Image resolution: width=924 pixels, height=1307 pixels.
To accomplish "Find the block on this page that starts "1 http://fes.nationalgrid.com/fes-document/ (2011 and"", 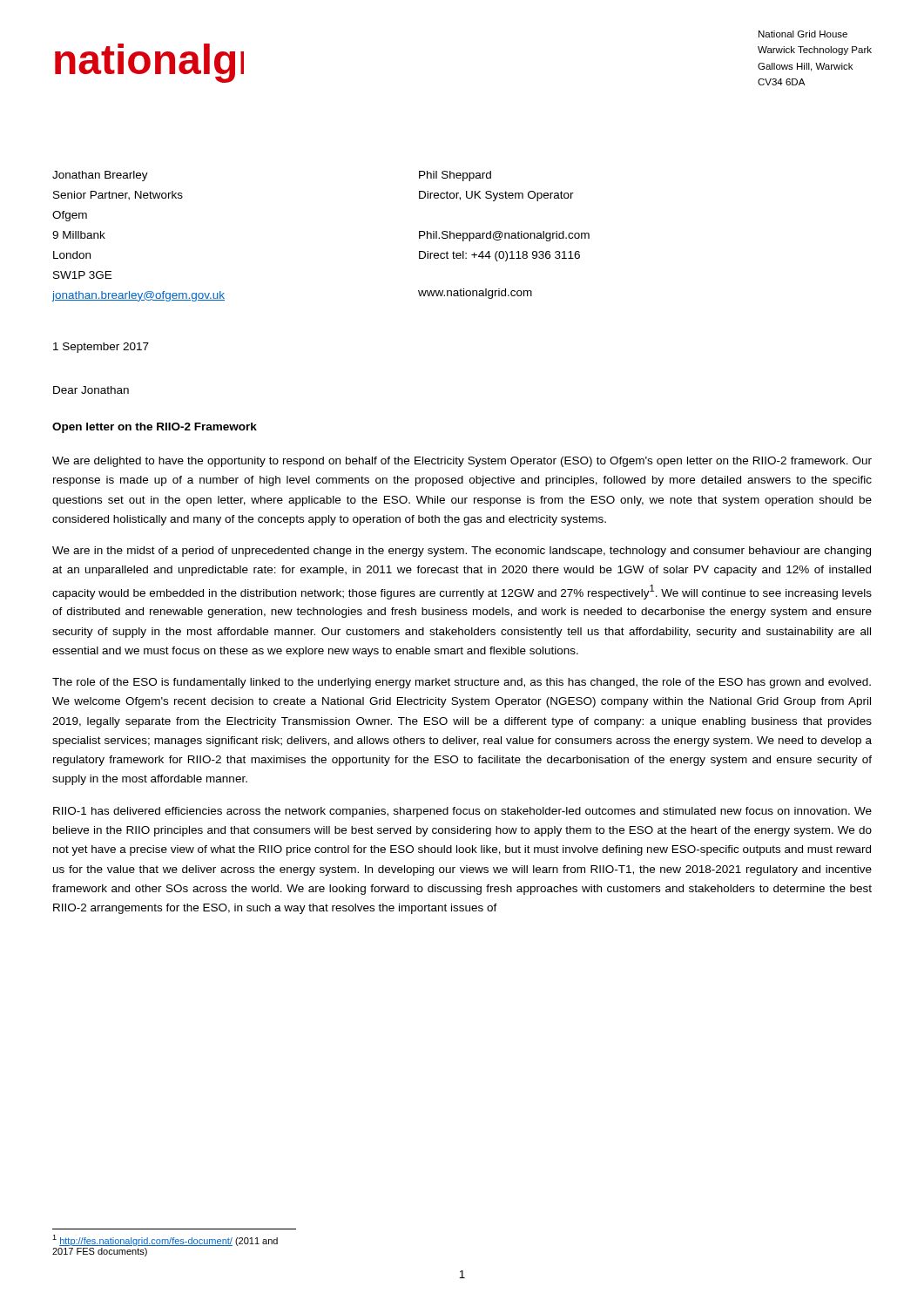I will coord(165,1245).
